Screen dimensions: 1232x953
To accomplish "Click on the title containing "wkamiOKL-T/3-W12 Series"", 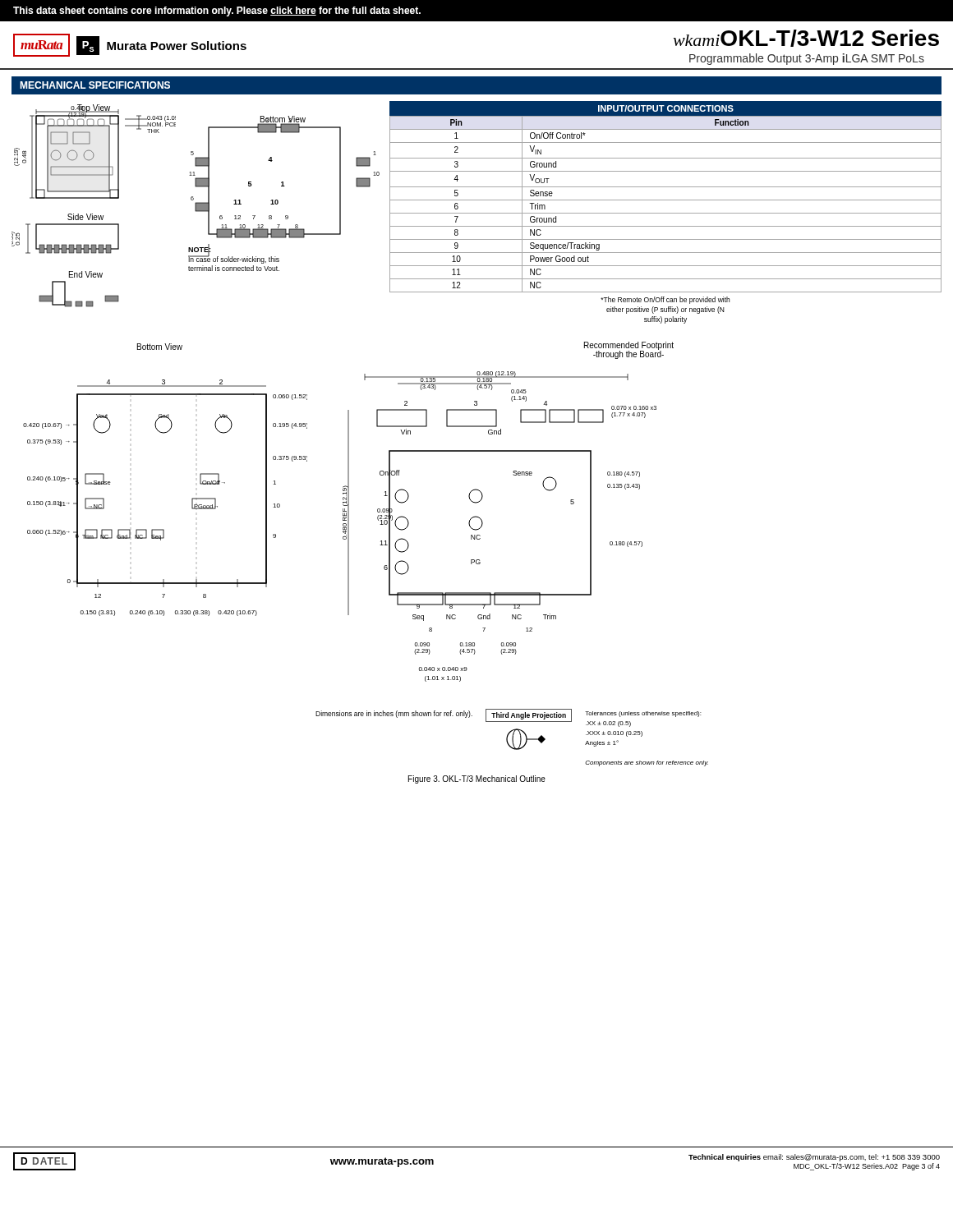I will (806, 39).
